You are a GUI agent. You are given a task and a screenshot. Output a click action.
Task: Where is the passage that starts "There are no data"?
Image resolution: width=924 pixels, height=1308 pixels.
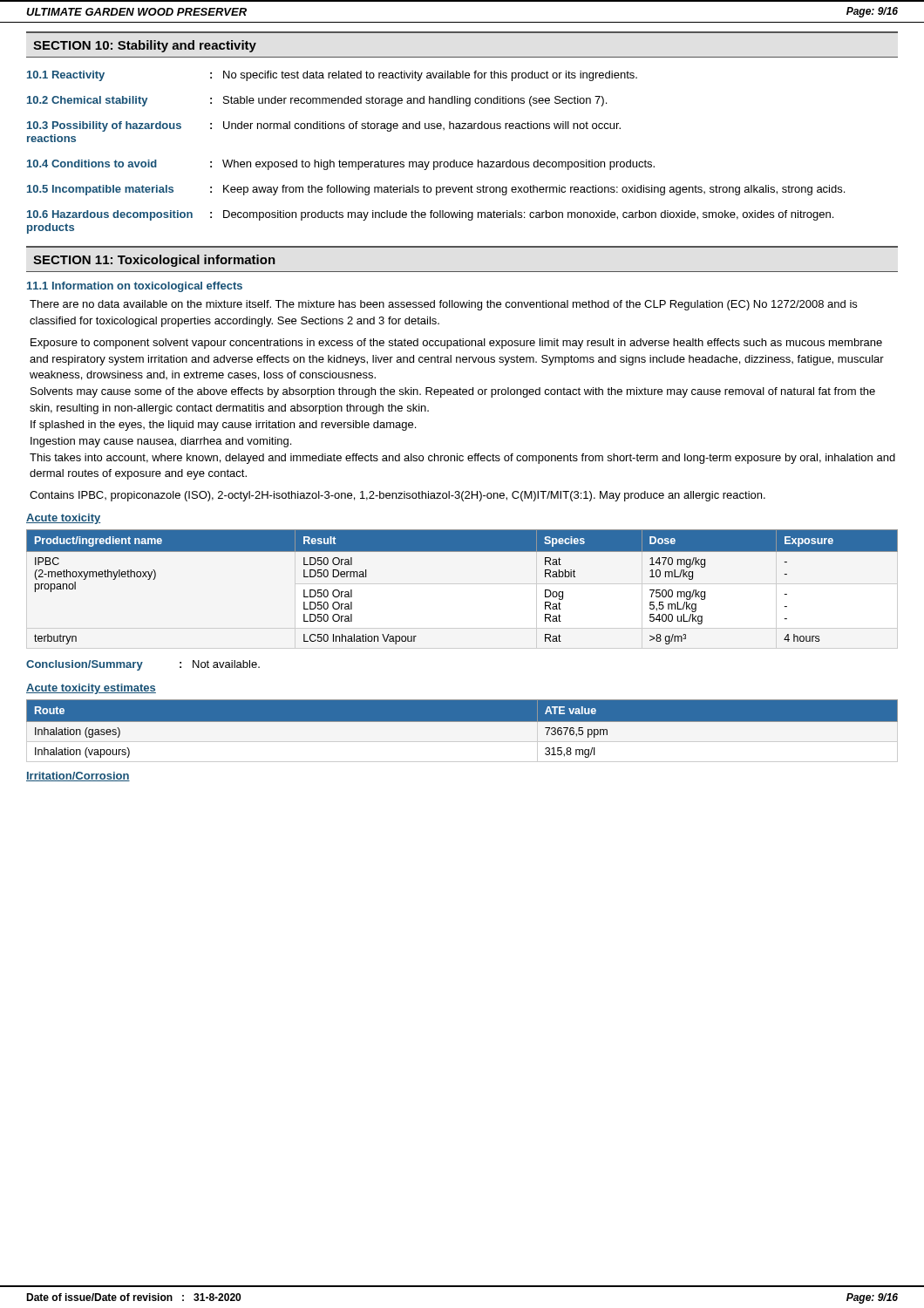point(444,312)
